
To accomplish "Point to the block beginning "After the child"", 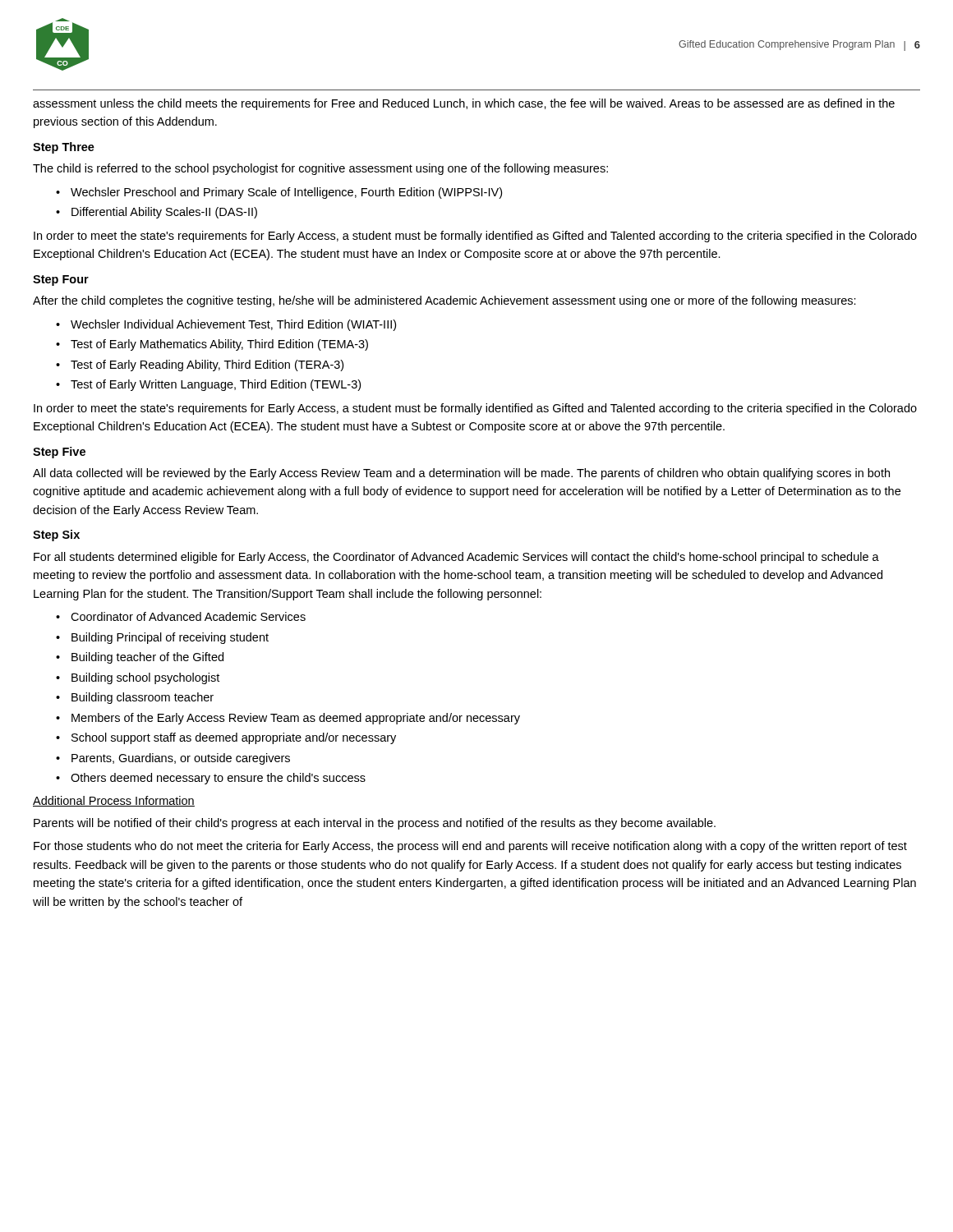I will tap(476, 301).
